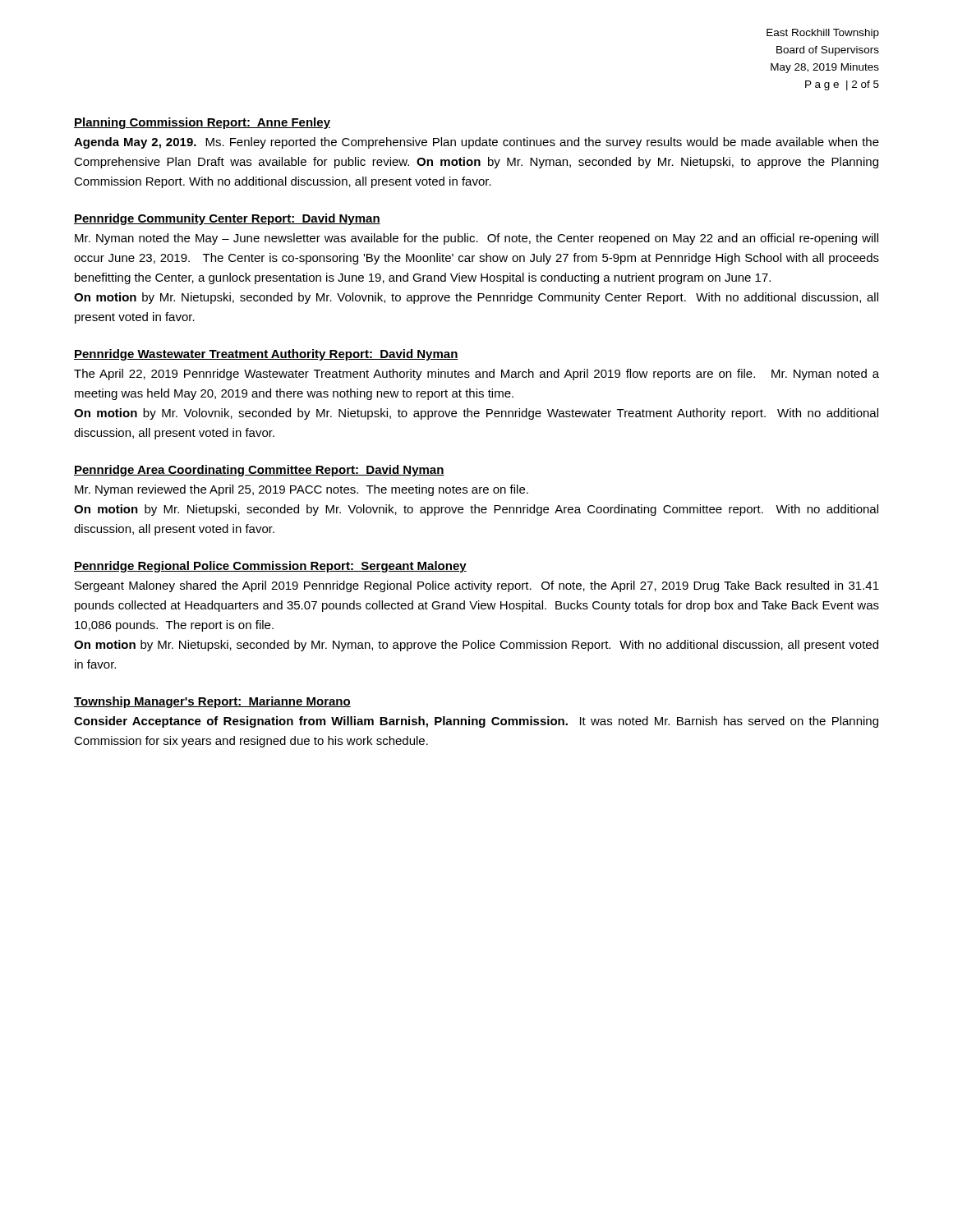953x1232 pixels.
Task: Select the text starting "Consider Acceptance of Resignation from William"
Action: click(x=476, y=731)
